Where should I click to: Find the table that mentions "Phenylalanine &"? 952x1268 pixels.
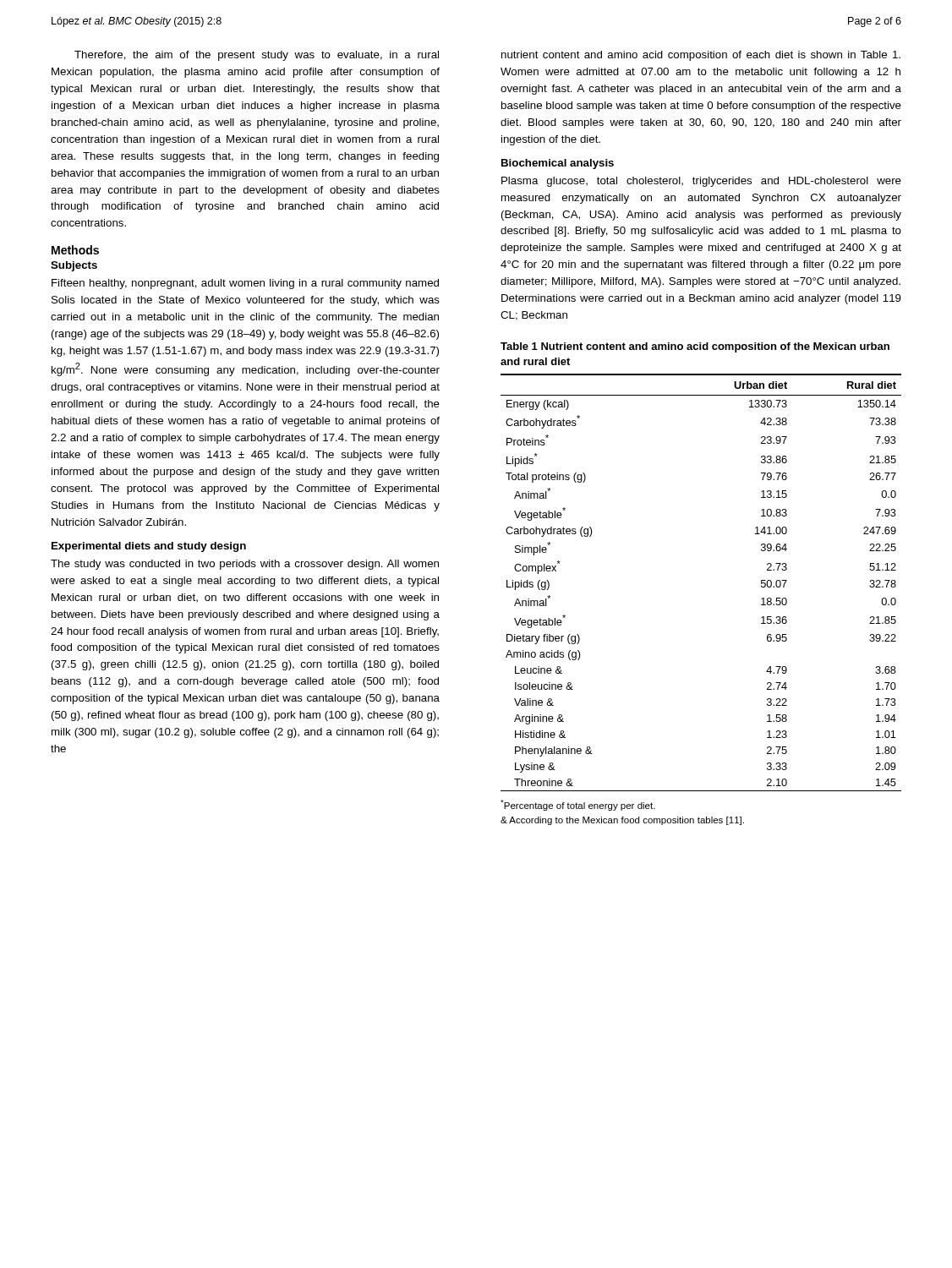coord(701,583)
